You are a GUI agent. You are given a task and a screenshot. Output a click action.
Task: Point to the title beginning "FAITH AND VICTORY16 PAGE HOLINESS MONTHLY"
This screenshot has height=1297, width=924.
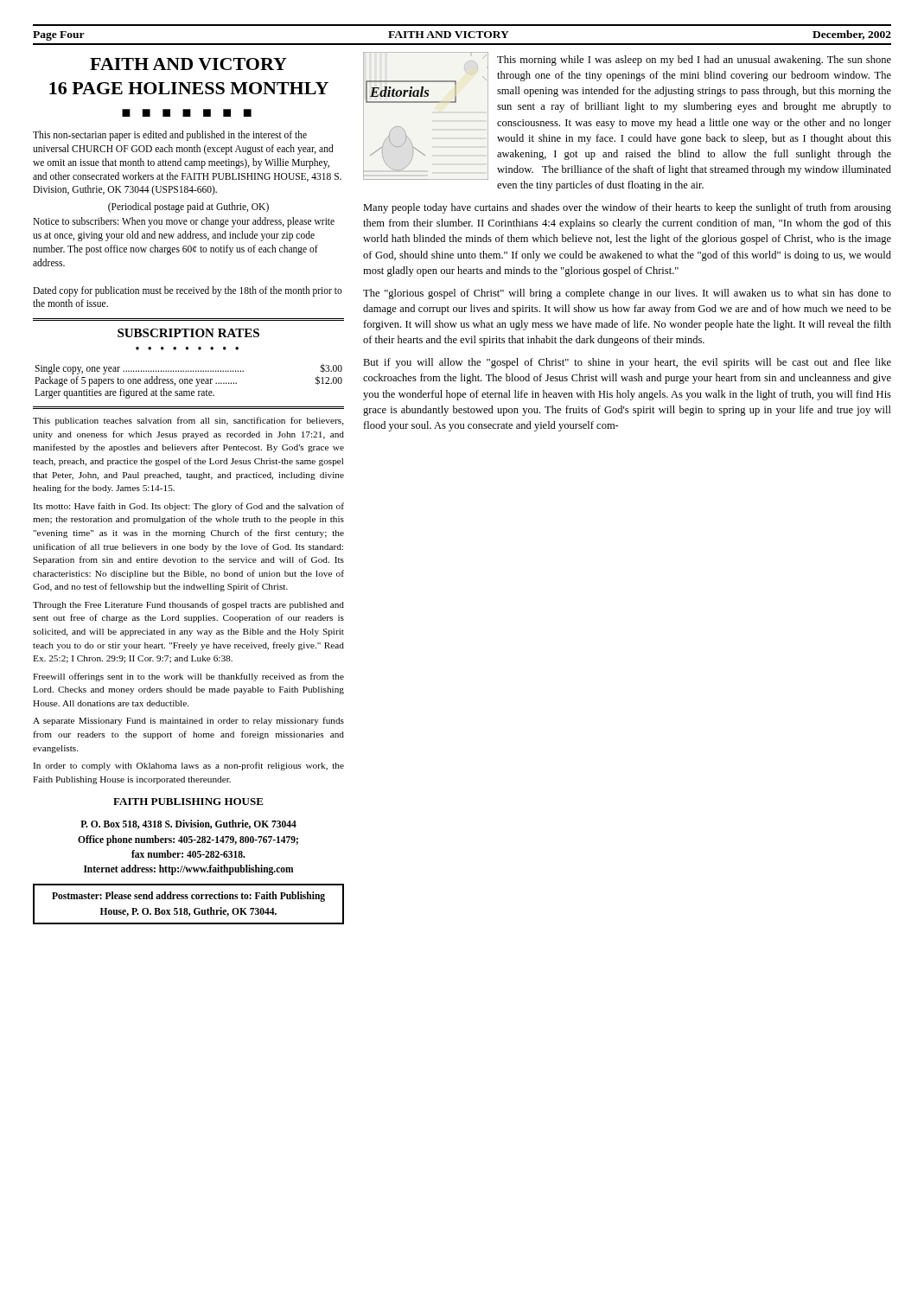point(188,87)
